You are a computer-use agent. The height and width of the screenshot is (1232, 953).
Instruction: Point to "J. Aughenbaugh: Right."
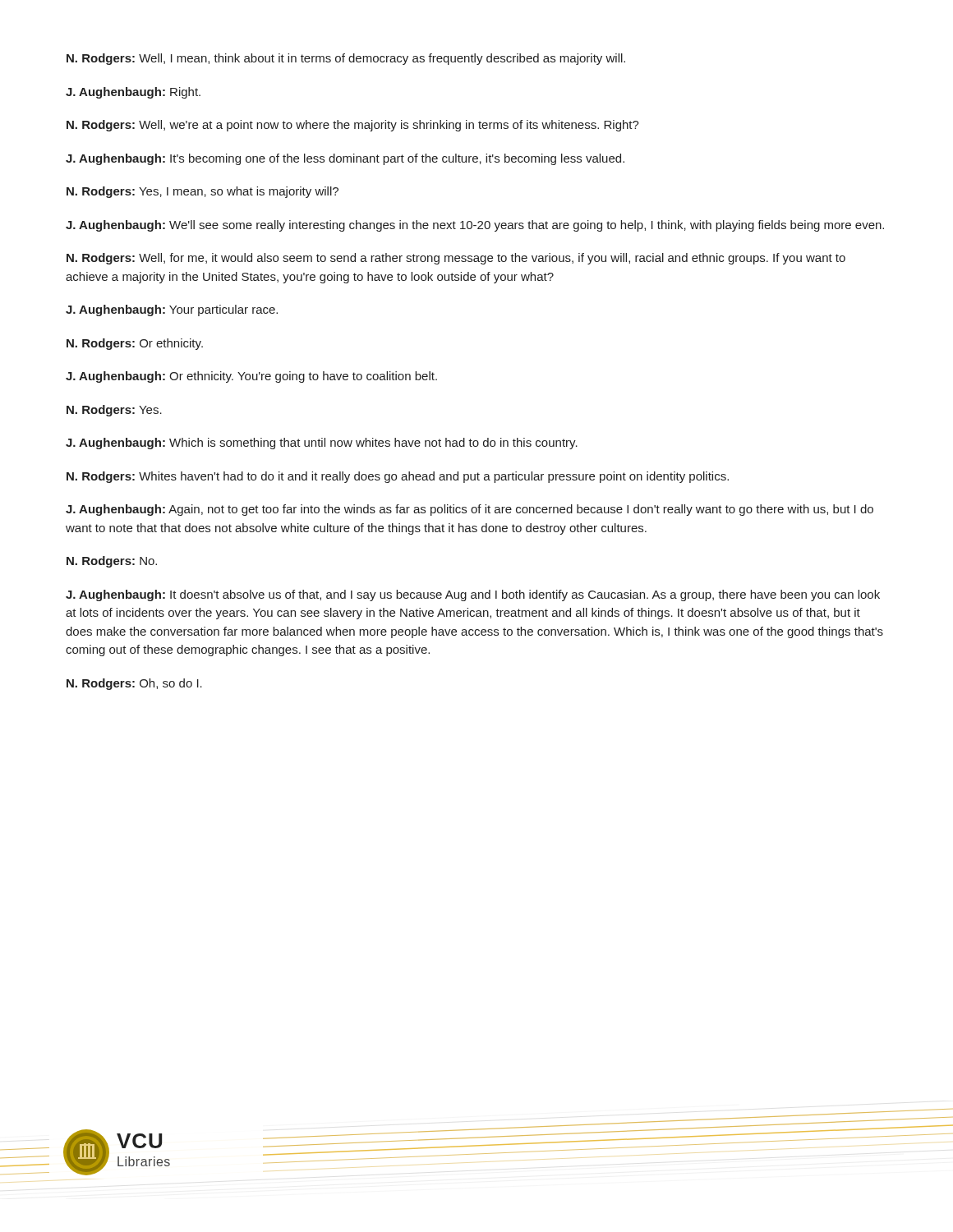point(134,91)
